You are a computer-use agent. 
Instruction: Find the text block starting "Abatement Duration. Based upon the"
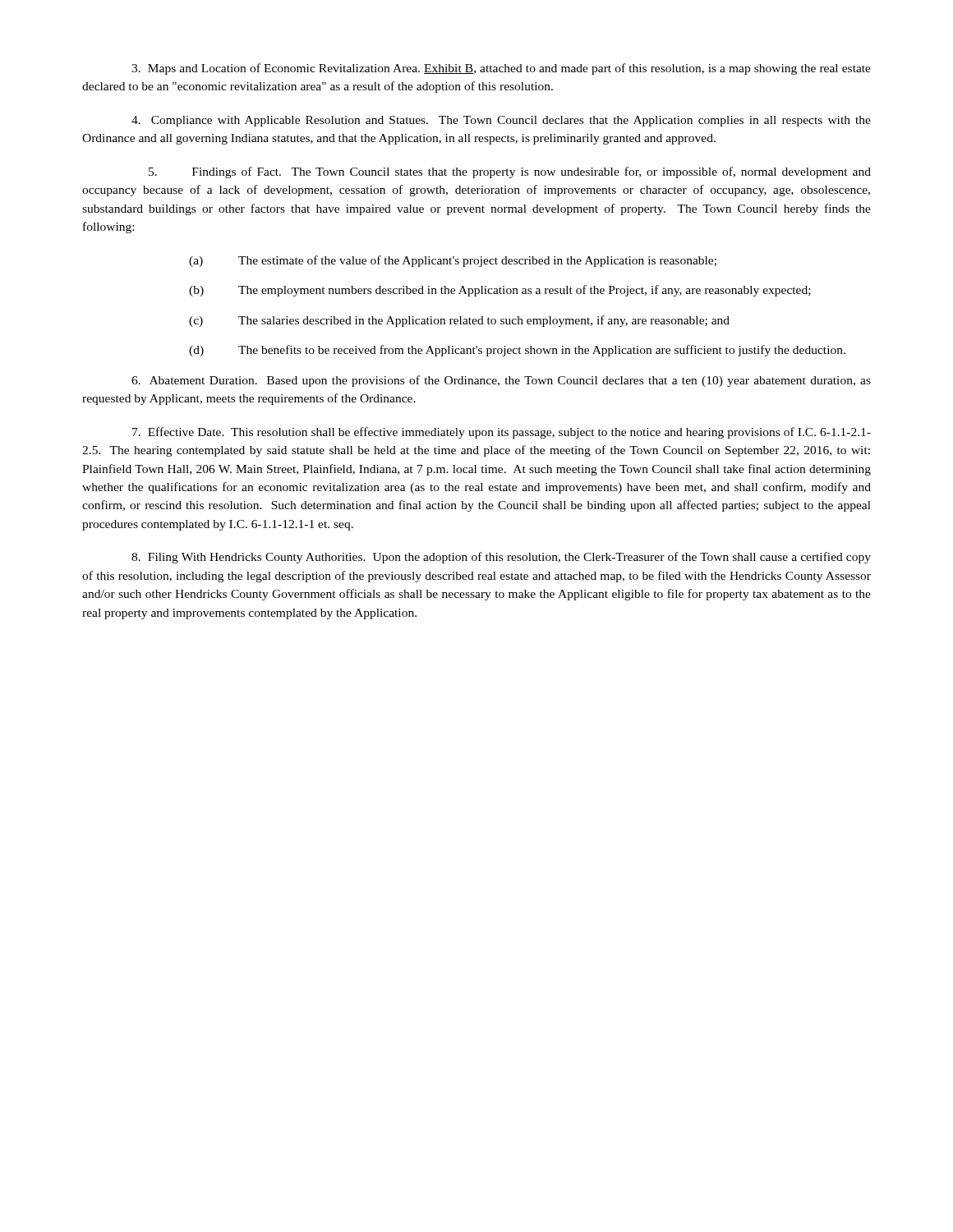coord(476,389)
